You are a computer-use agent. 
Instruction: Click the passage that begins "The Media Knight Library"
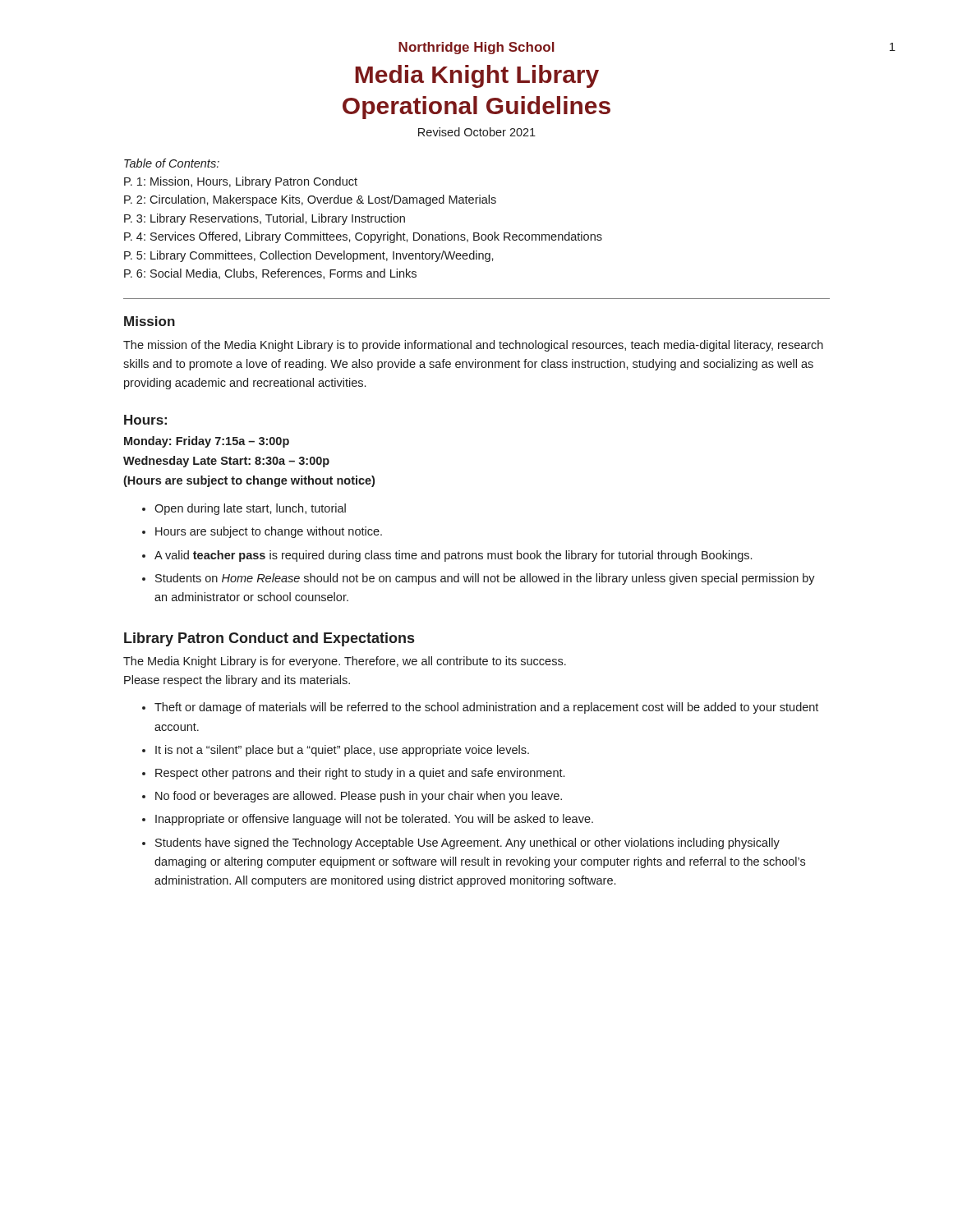(x=345, y=671)
